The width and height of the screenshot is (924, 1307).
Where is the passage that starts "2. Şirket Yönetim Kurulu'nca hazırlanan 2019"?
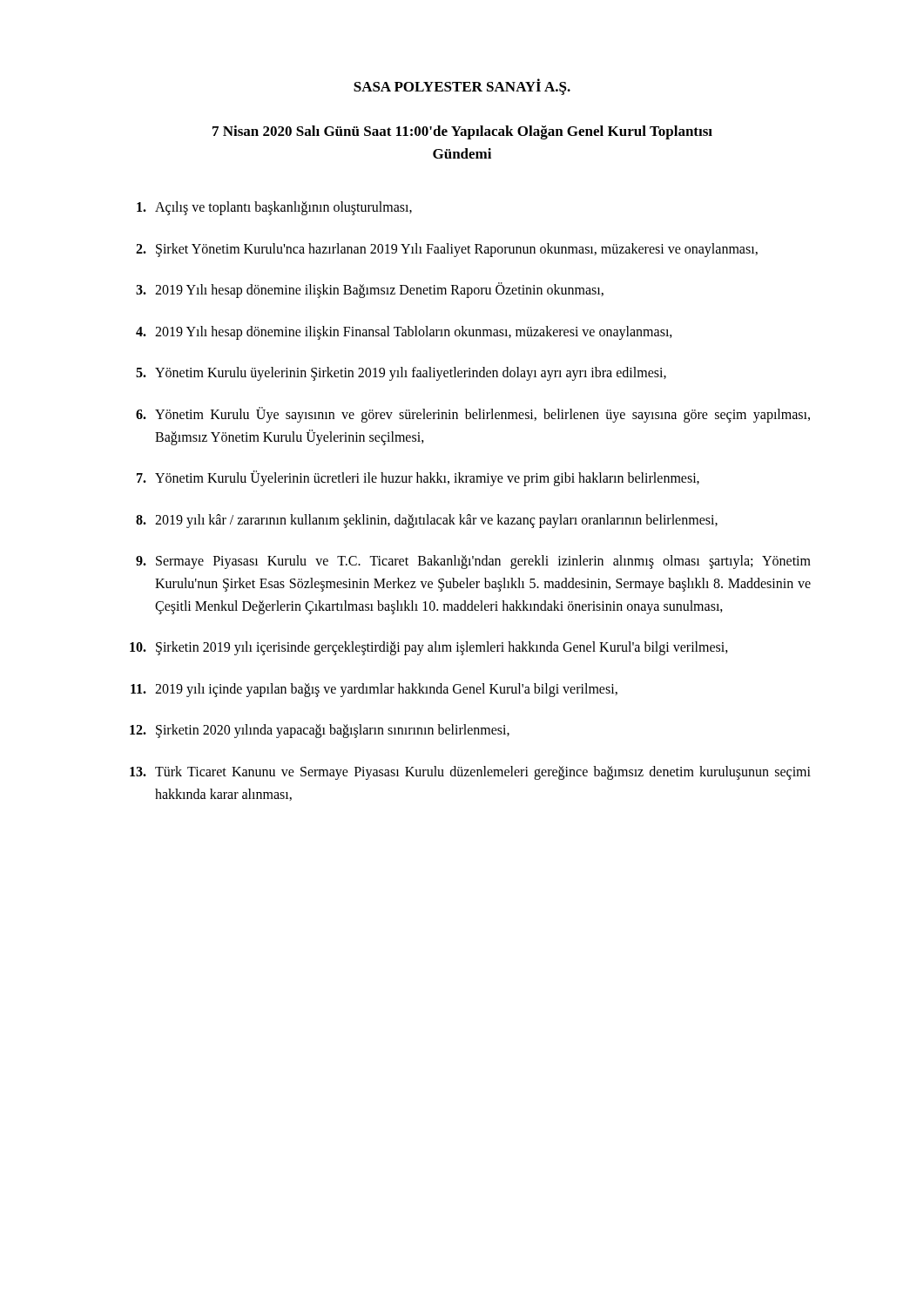pyautogui.click(x=462, y=249)
